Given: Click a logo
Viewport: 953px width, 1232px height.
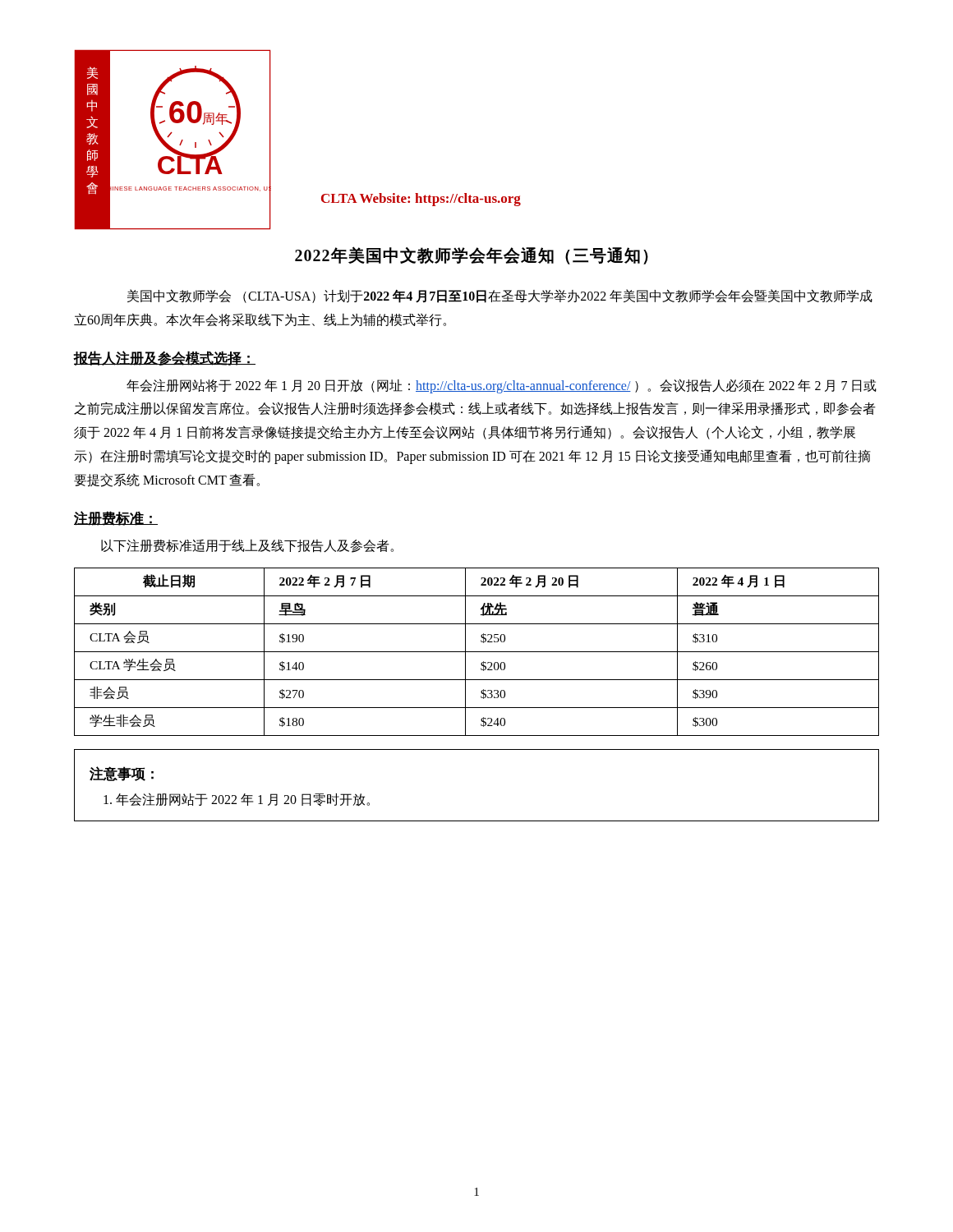Looking at the screenshot, I should (476, 140).
